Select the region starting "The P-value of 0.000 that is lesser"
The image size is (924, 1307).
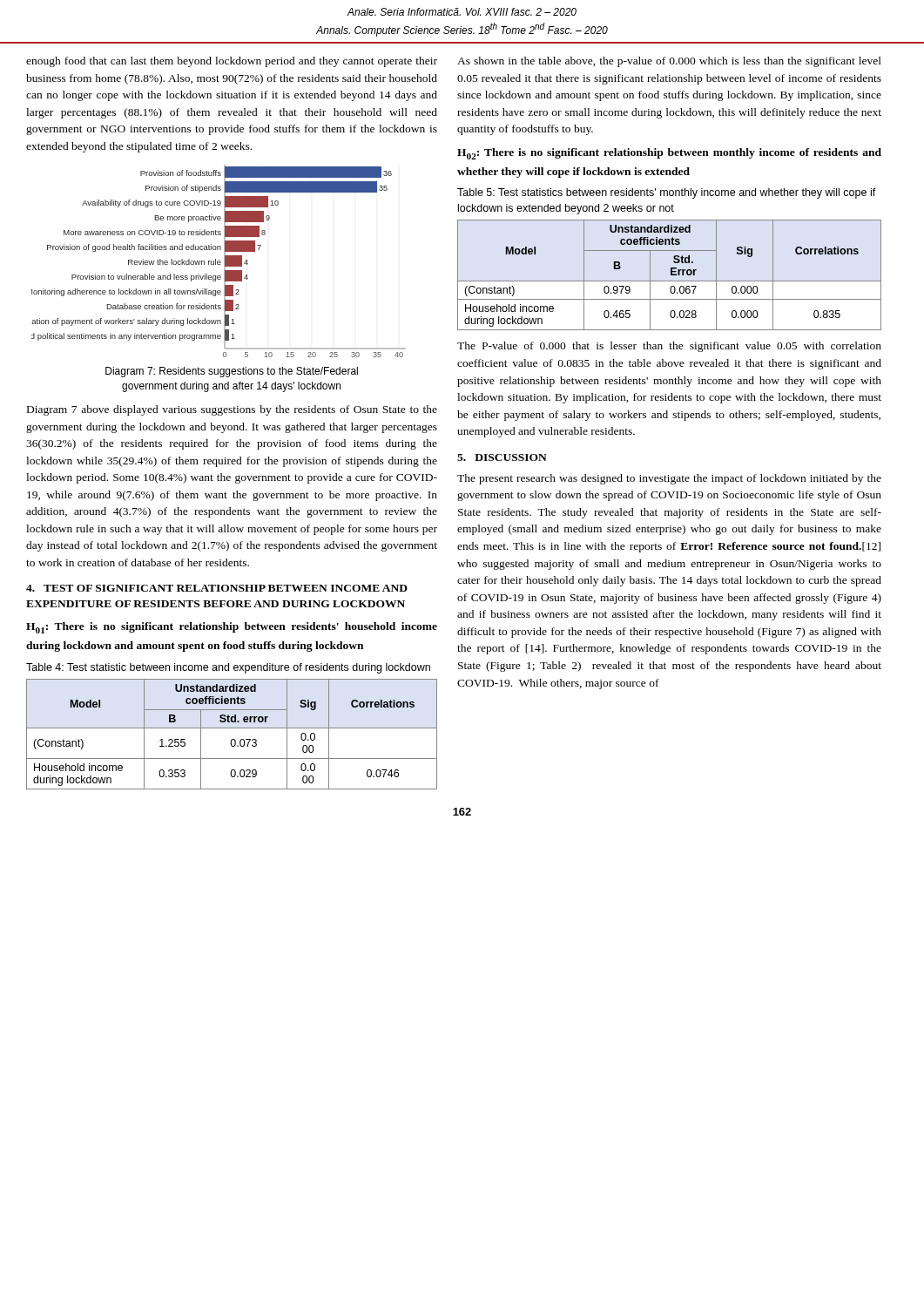pyautogui.click(x=669, y=389)
